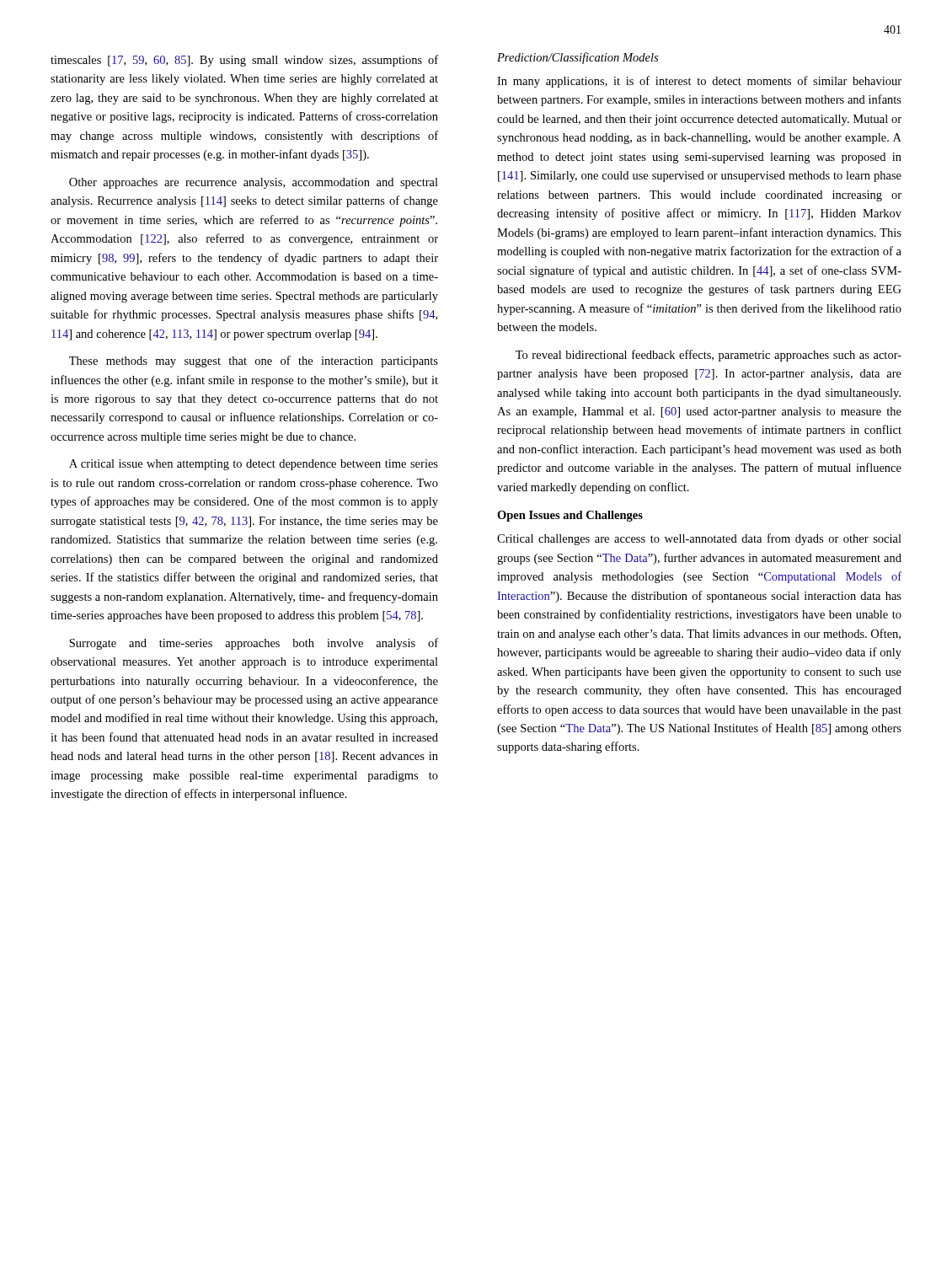Find the text starting "Critical challenges are access to well-annotated data"
The width and height of the screenshot is (952, 1264).
[699, 643]
